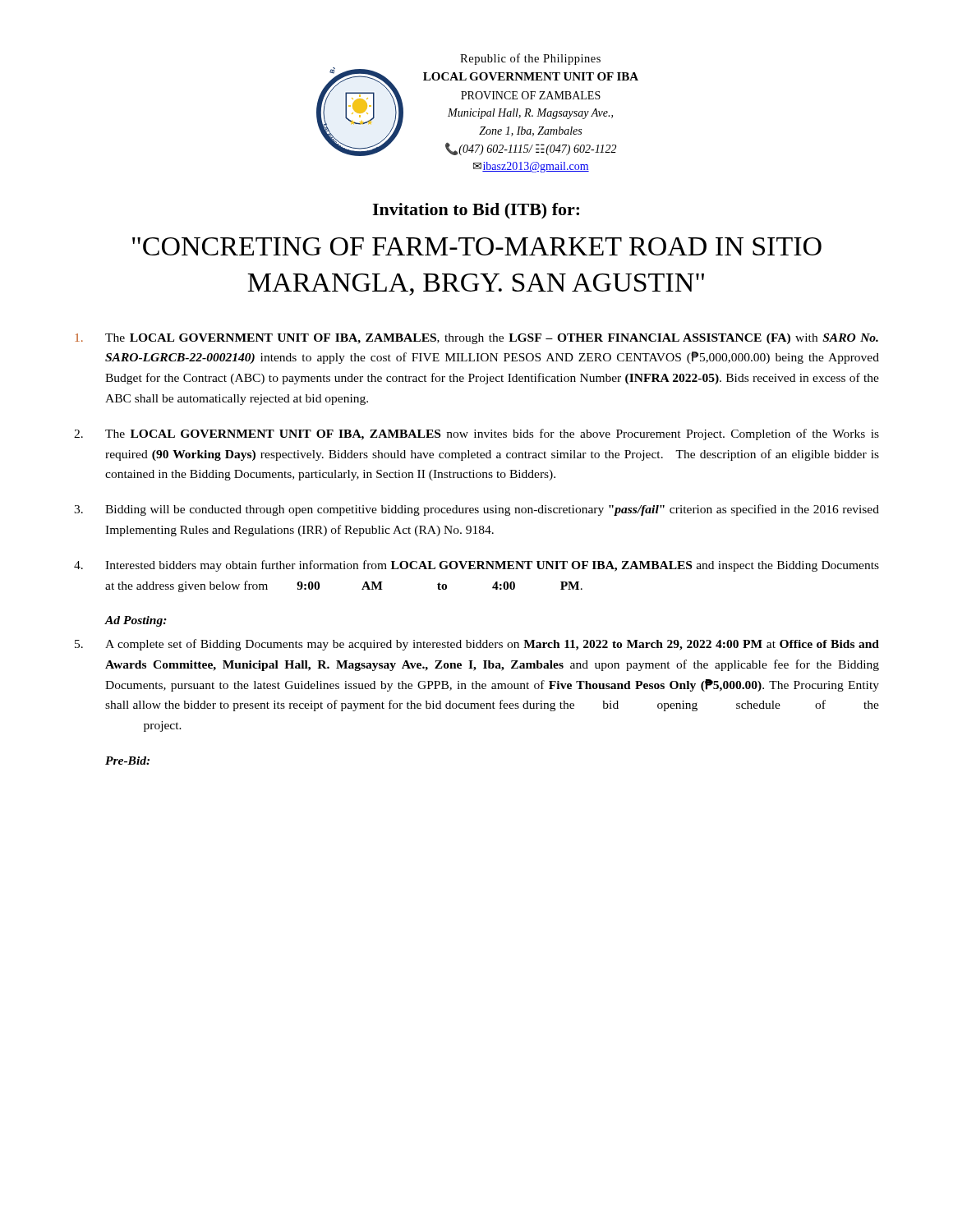Image resolution: width=953 pixels, height=1232 pixels.
Task: Click on the list item that reads "4. Interested bidders may obtain further information"
Action: coord(476,575)
